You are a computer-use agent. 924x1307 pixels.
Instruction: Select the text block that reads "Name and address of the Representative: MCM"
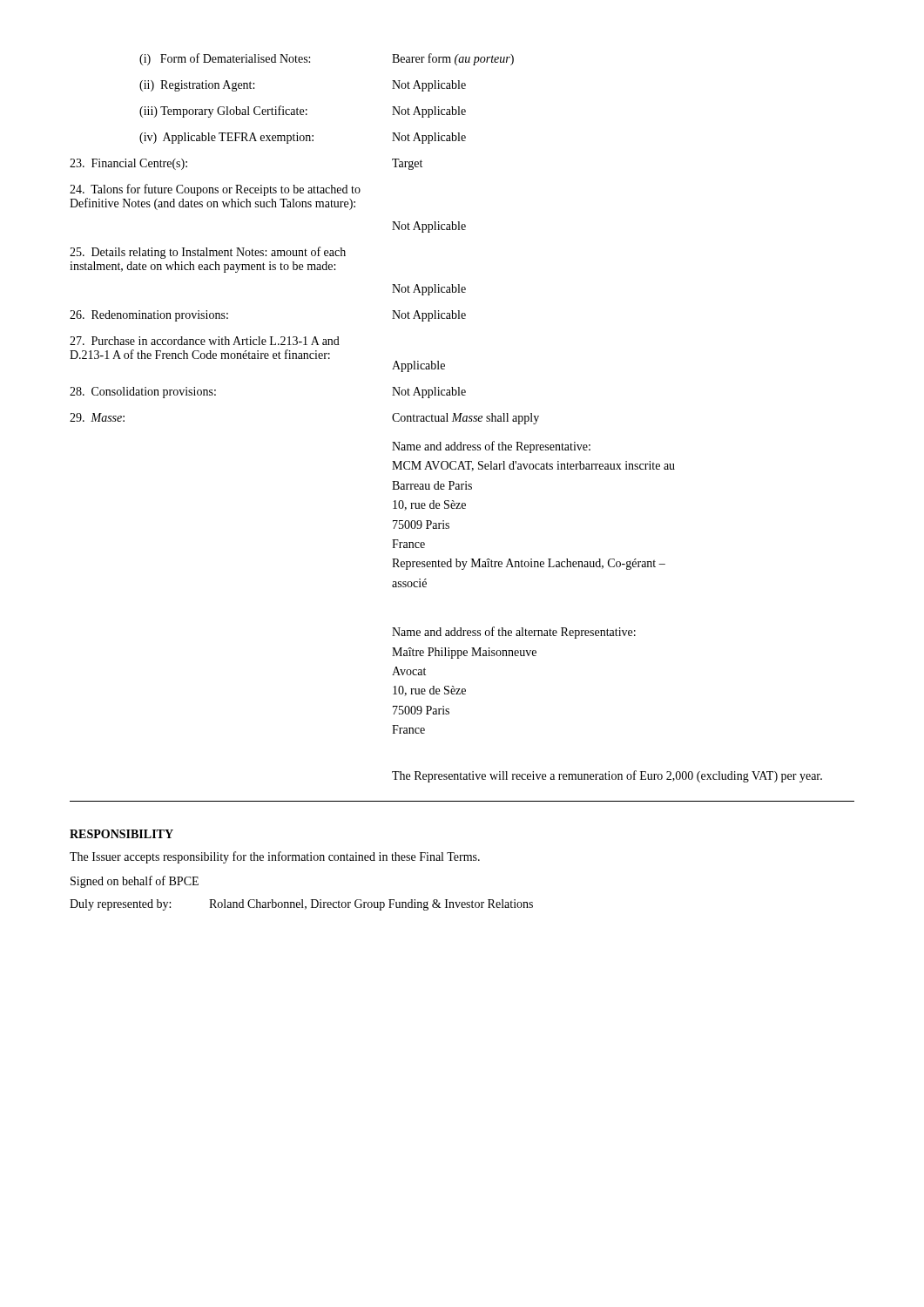[x=491, y=447]
